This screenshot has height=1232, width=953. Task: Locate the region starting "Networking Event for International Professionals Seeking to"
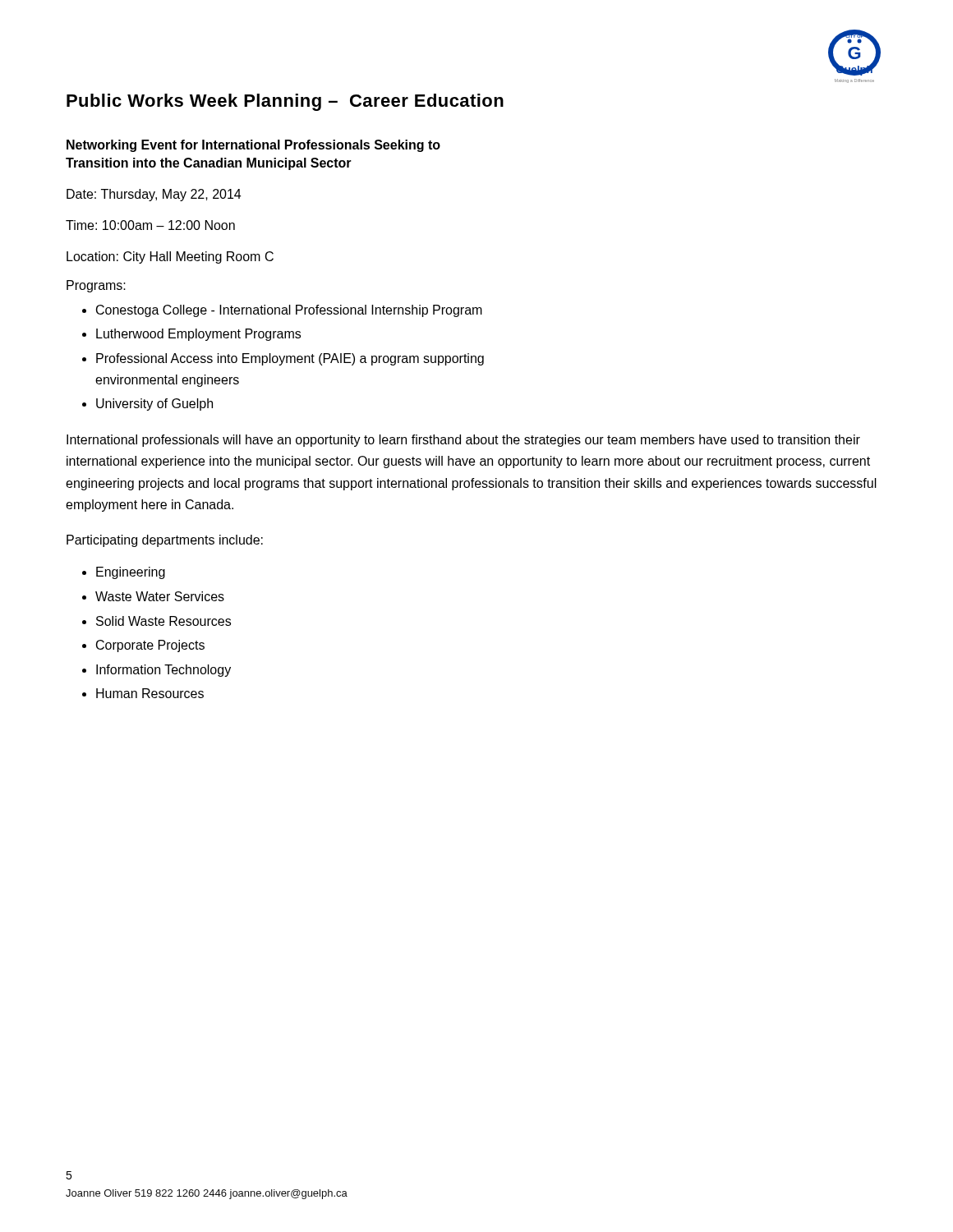point(253,154)
